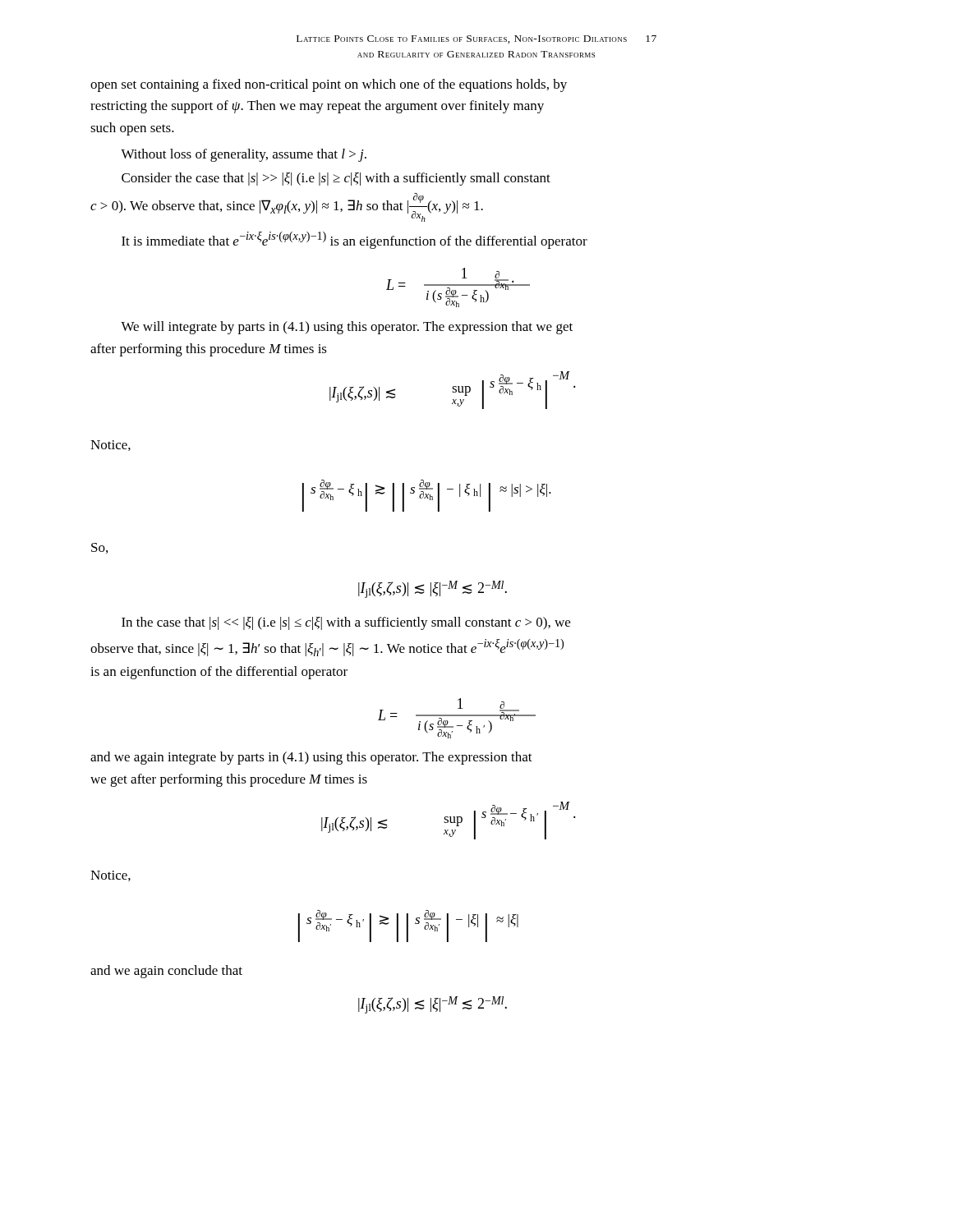Click the passage that begins "Without loss of"
The height and width of the screenshot is (1232, 953).
point(244,155)
